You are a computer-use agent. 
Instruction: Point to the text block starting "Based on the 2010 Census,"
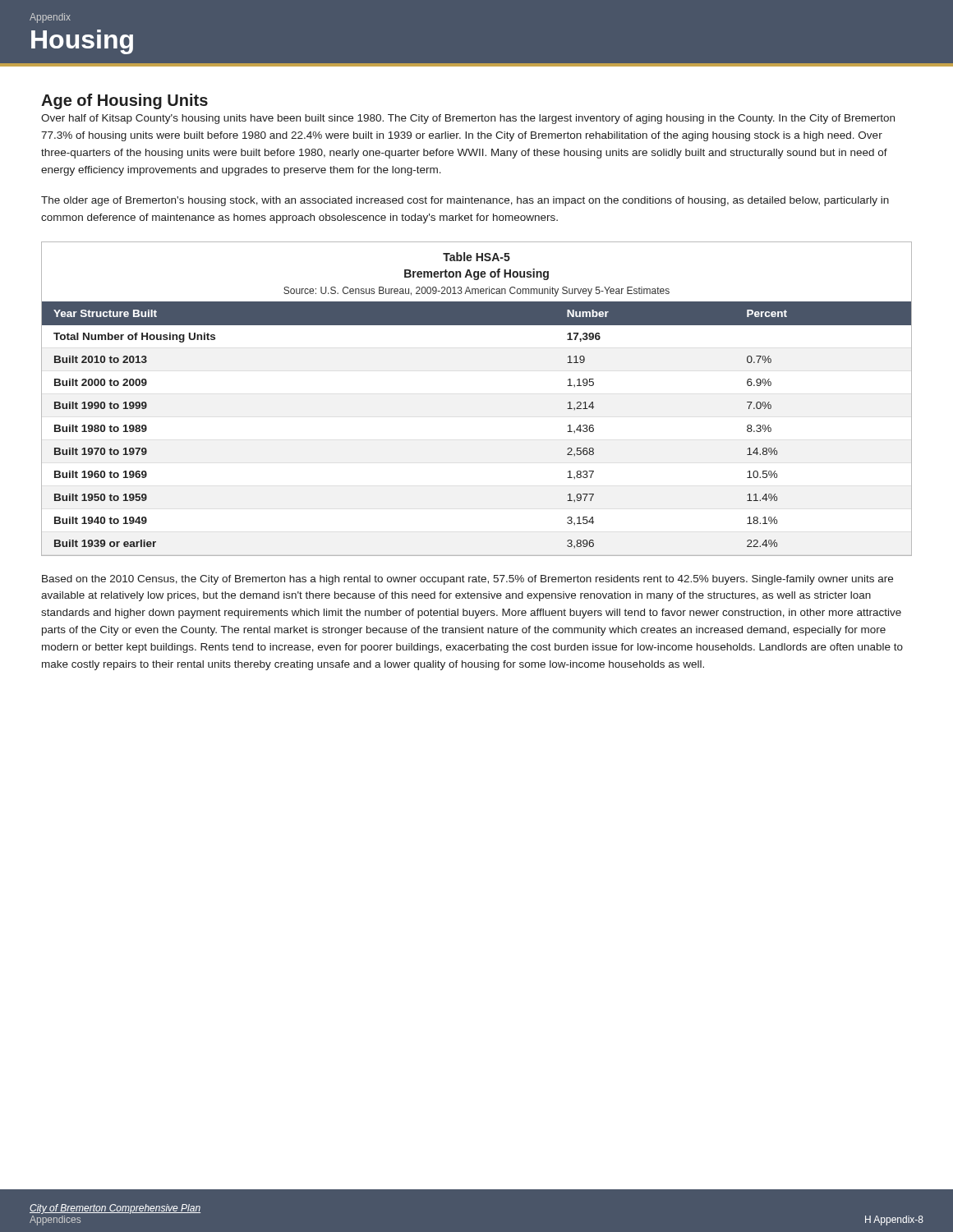tap(472, 621)
